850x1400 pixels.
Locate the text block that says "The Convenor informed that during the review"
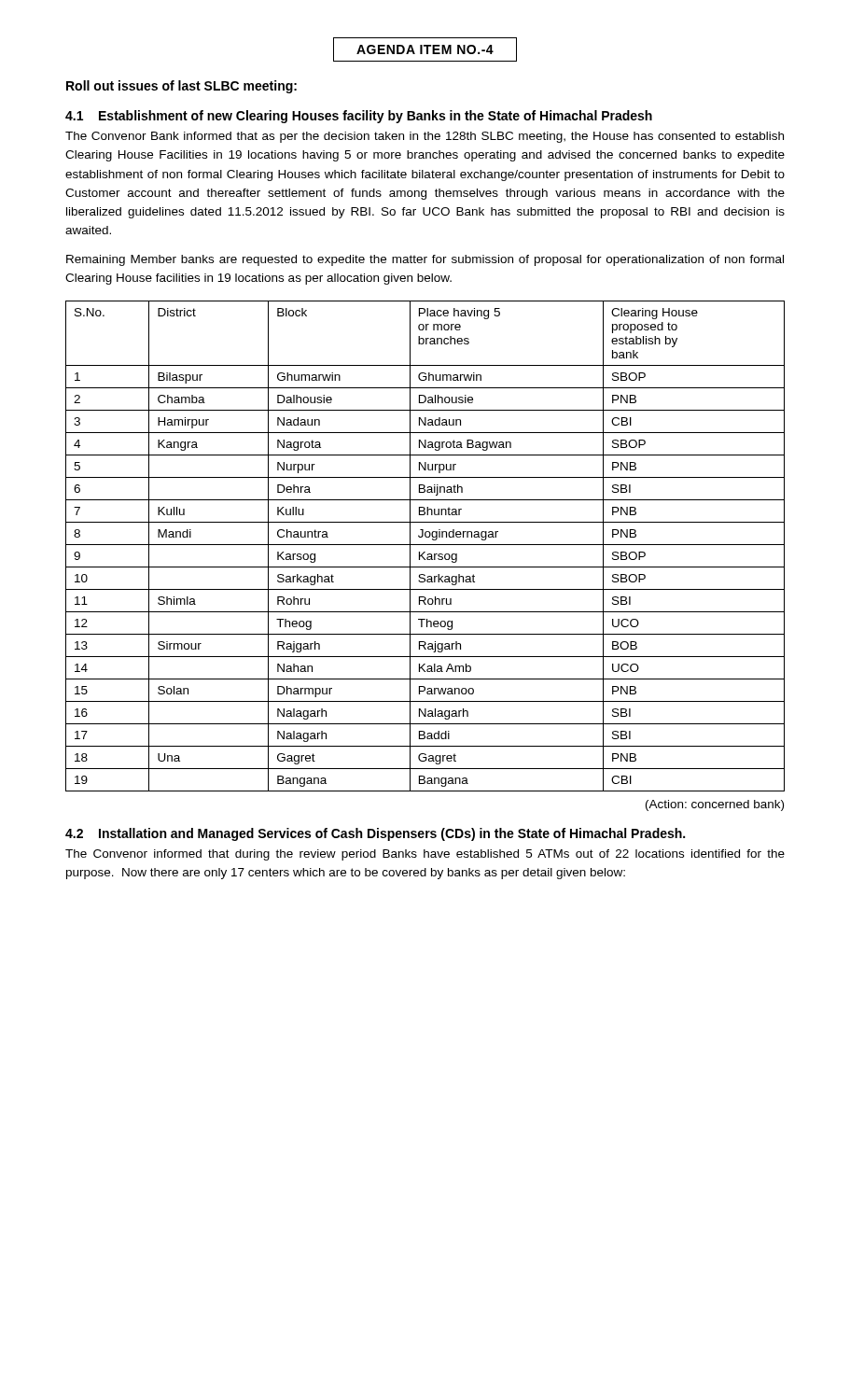(x=425, y=863)
